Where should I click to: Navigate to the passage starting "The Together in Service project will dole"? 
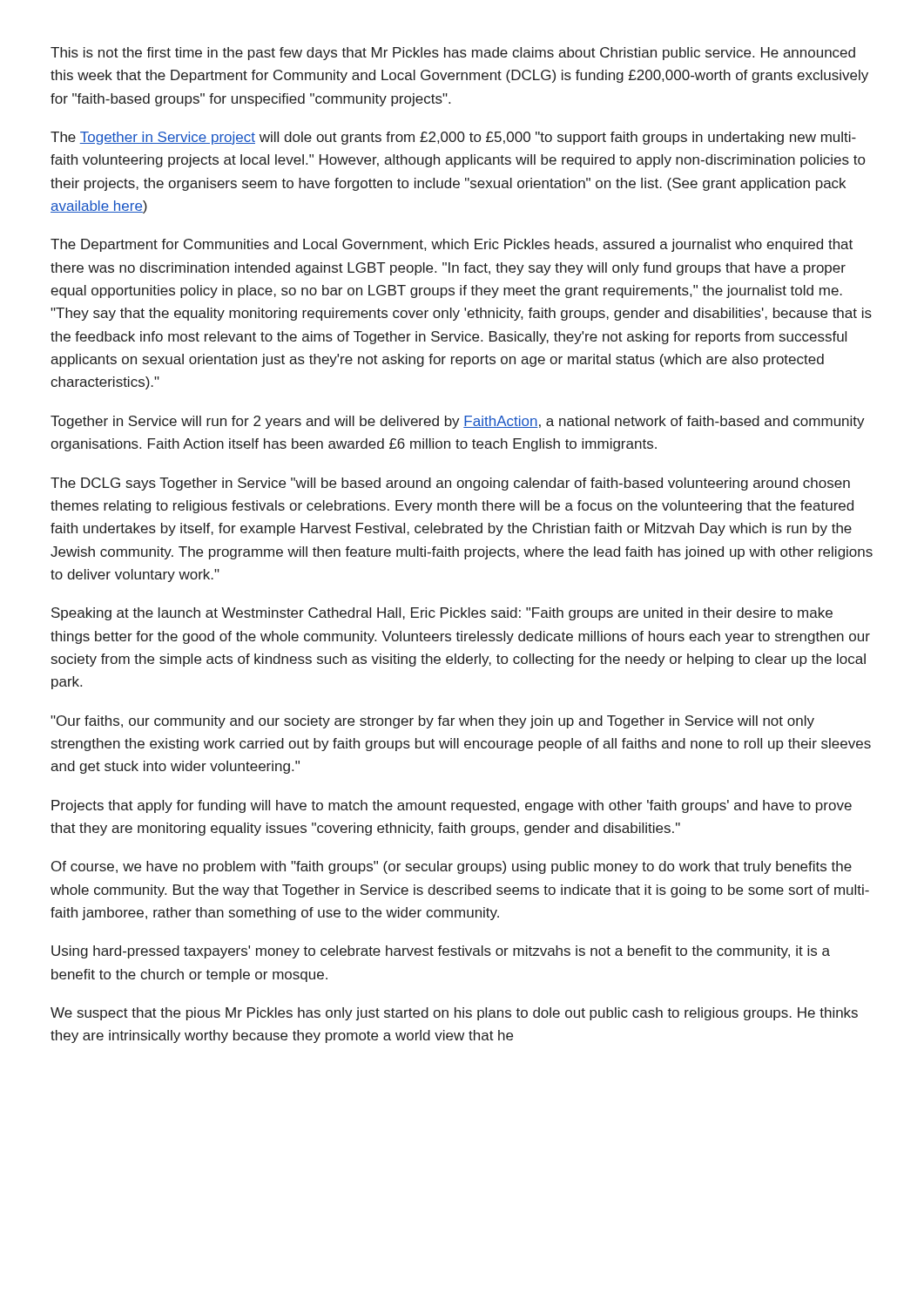coord(458,172)
